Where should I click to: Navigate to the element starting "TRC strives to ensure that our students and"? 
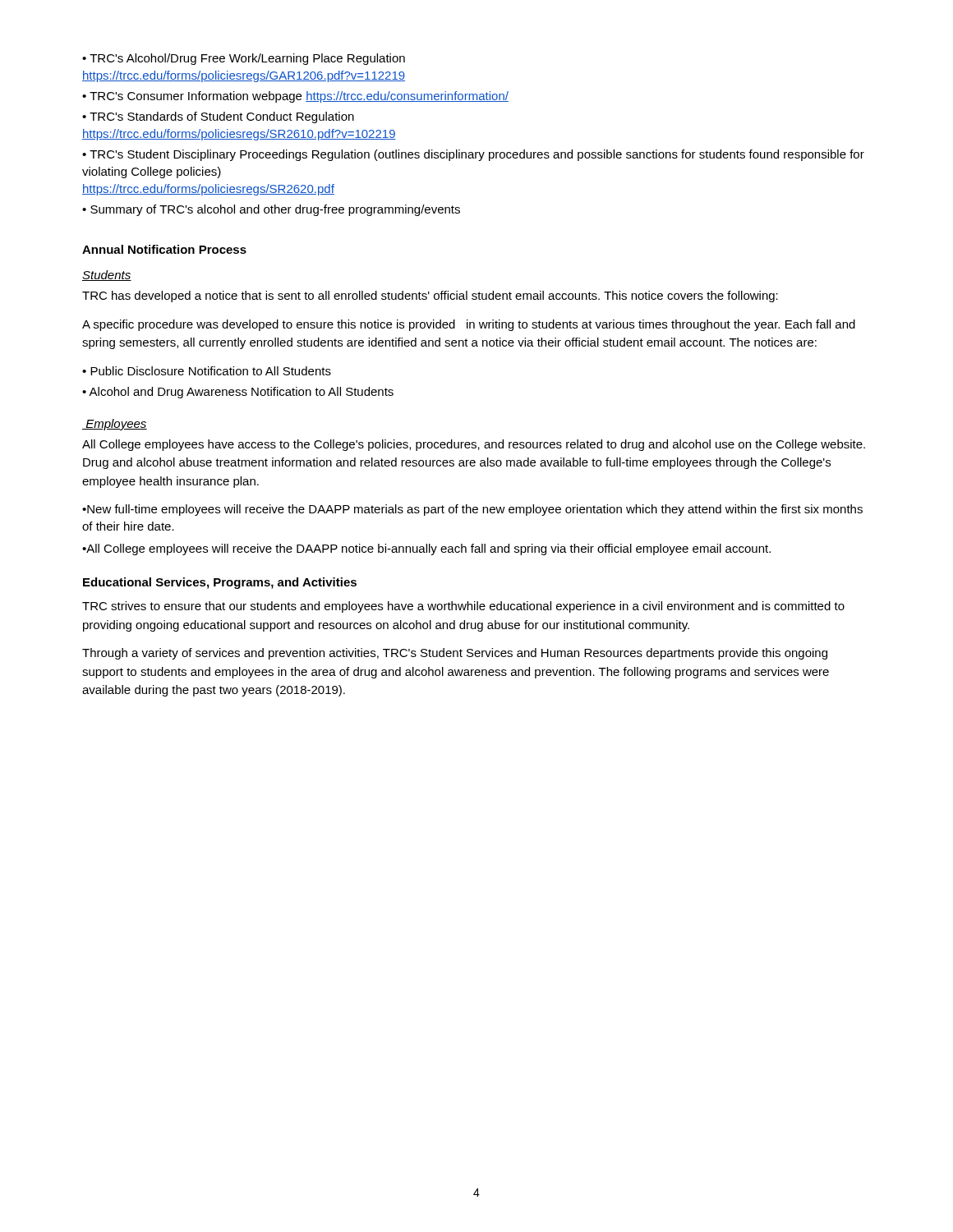tap(463, 615)
